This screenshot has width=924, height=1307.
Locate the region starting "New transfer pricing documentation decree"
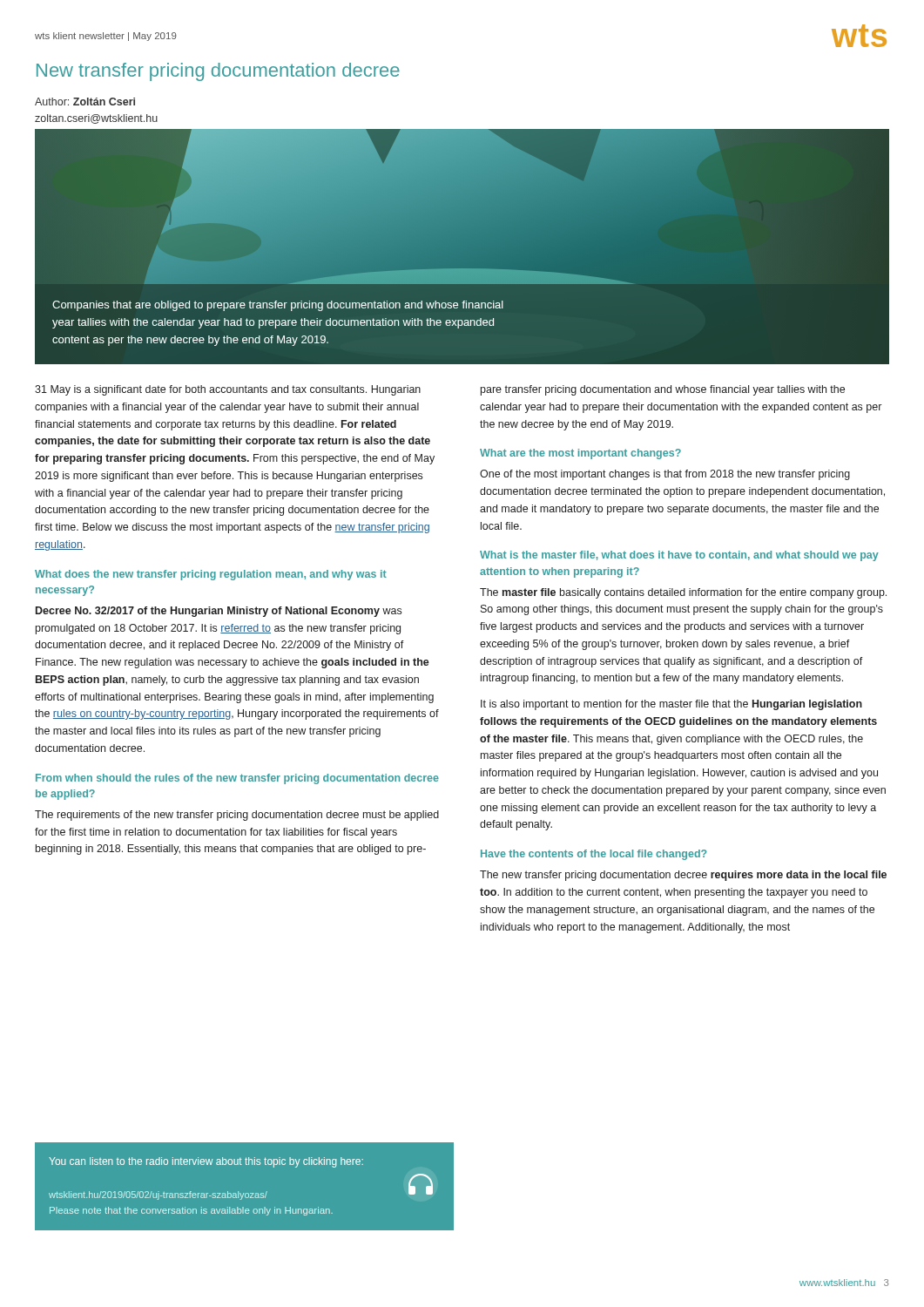click(x=217, y=70)
